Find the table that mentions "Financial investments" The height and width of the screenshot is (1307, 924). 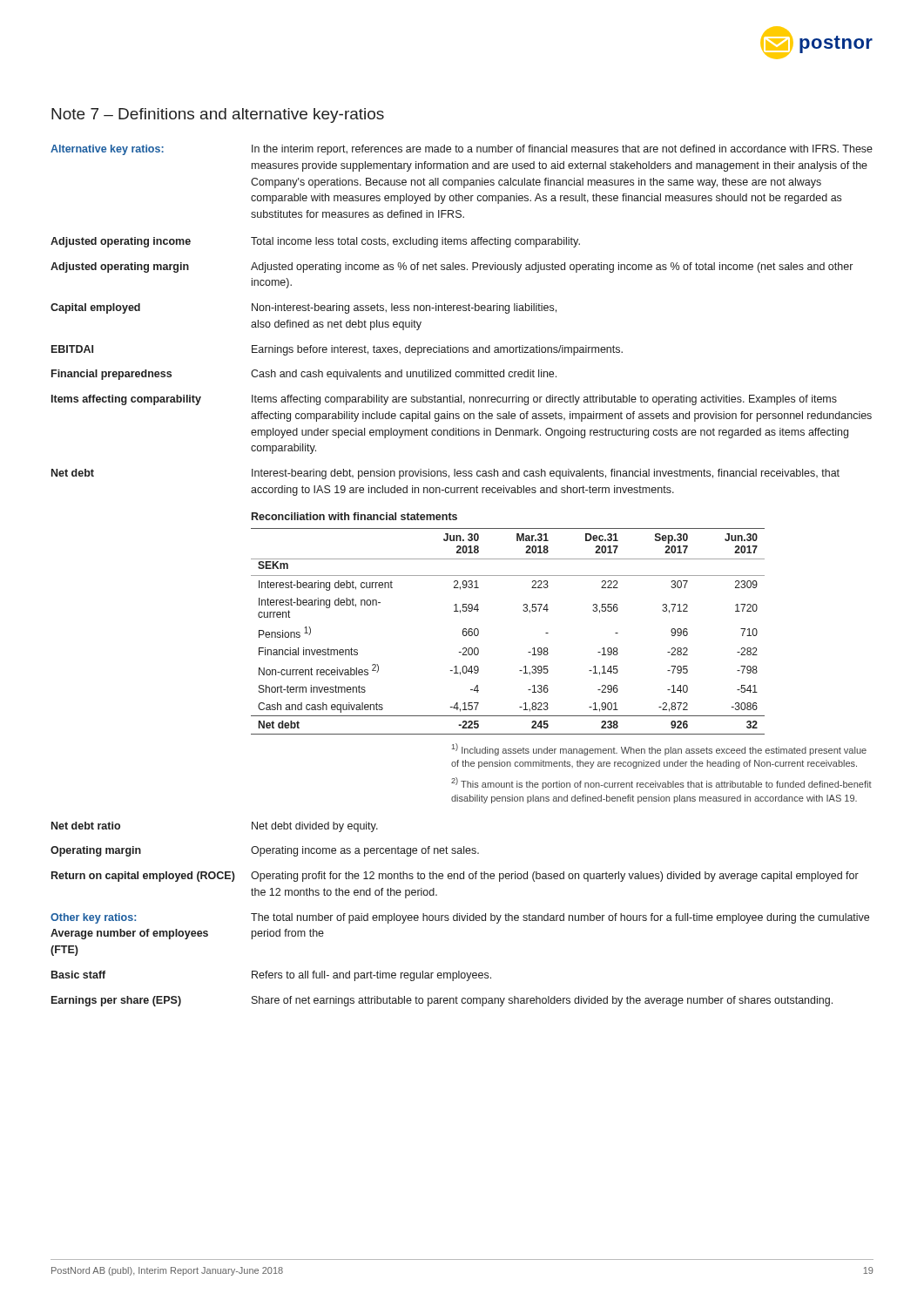coord(562,631)
